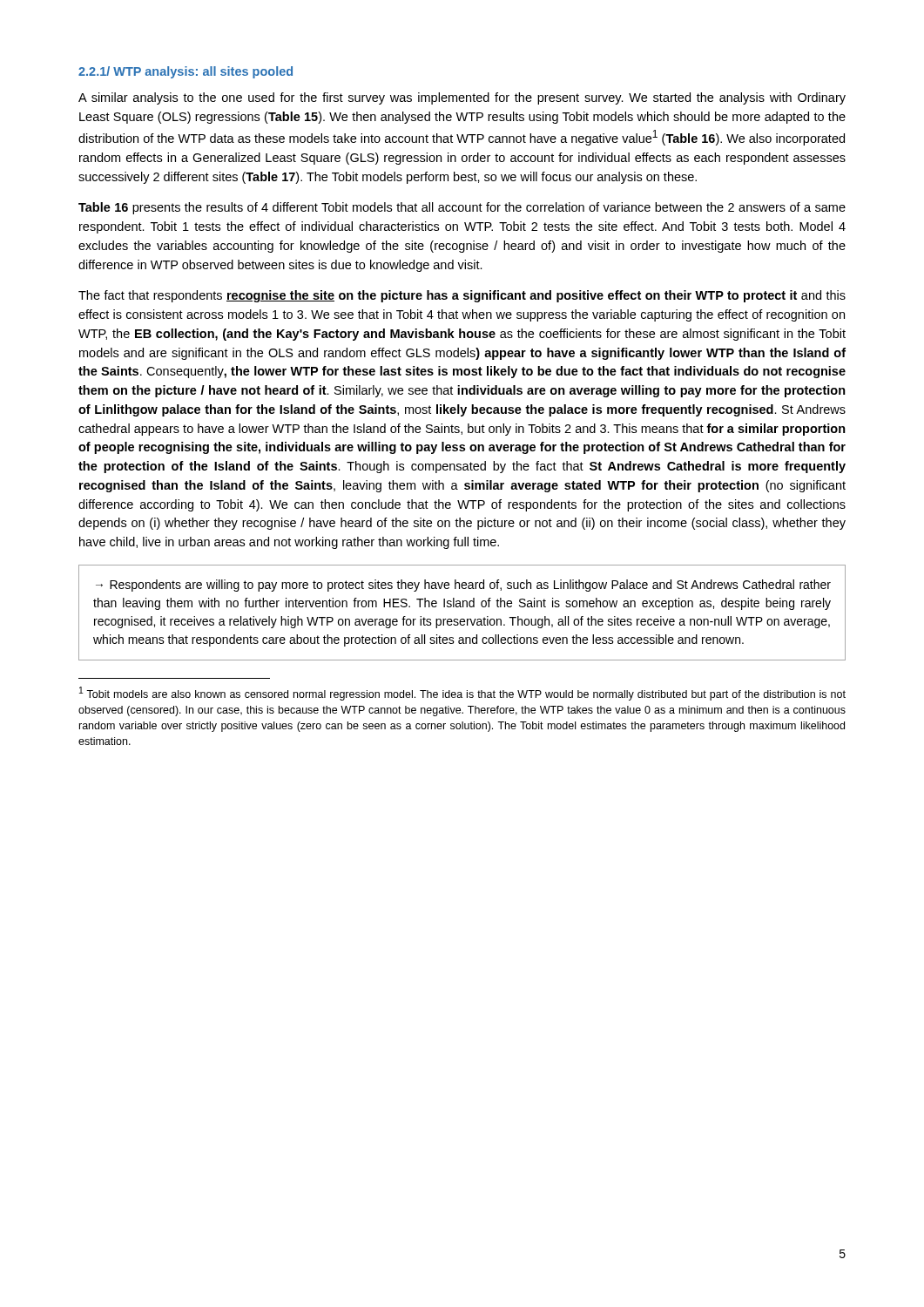Viewport: 924px width, 1307px height.
Task: Where is the passage that starts "The fact that"?
Action: 462,419
